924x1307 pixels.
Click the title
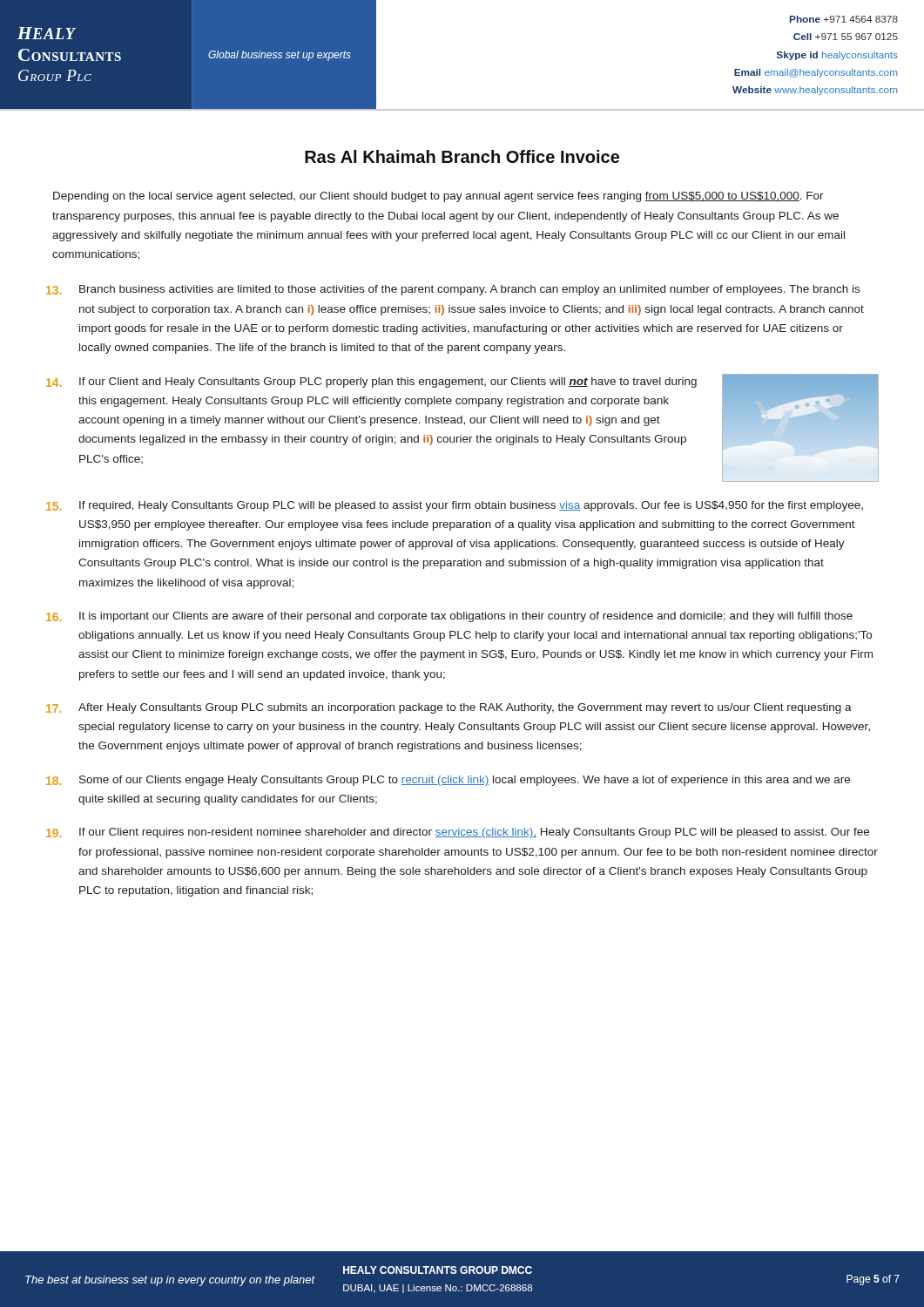[462, 157]
